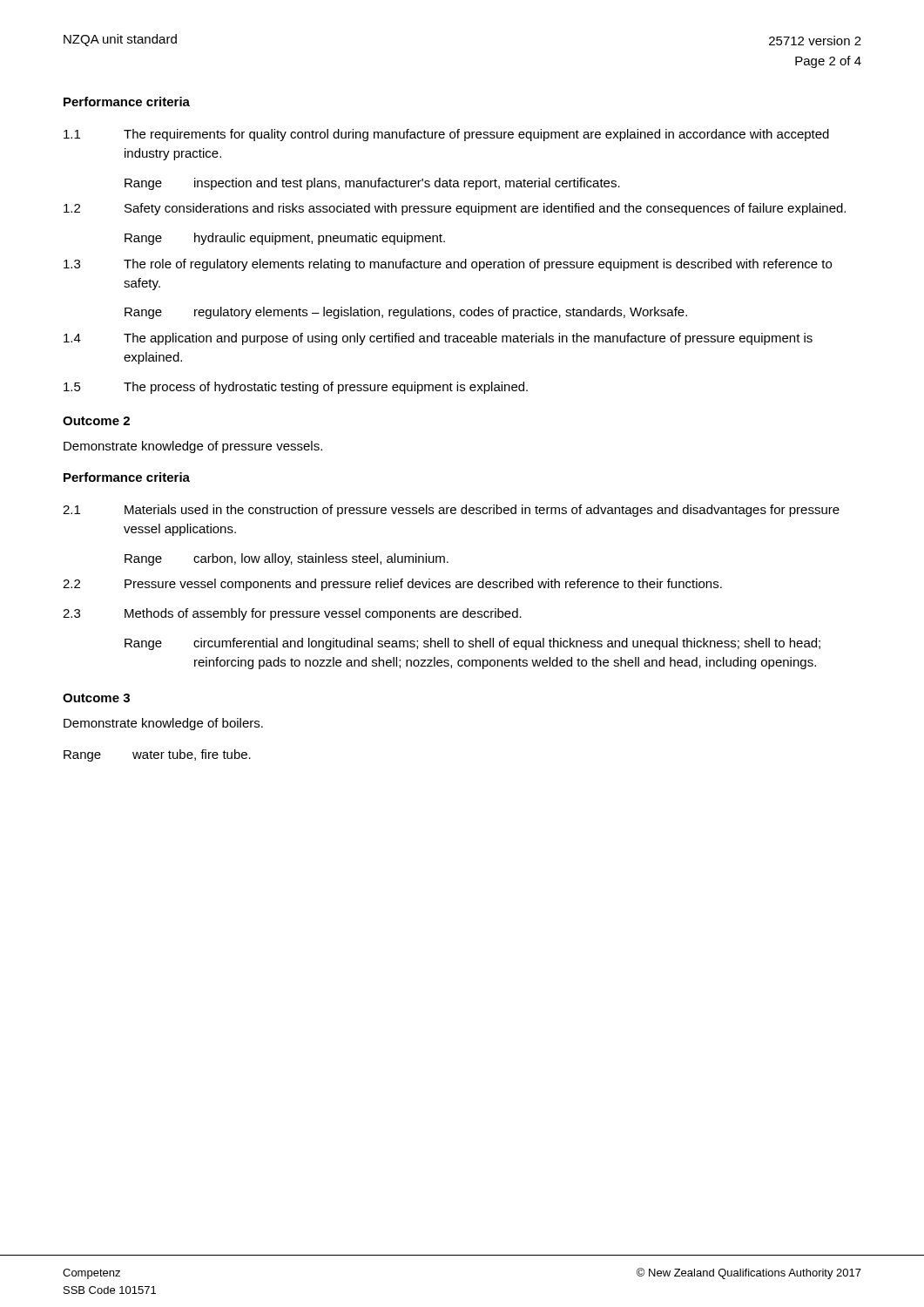The image size is (924, 1307).
Task: Select the list item that reads "2 Safety considerations and risks associated with"
Action: 462,208
